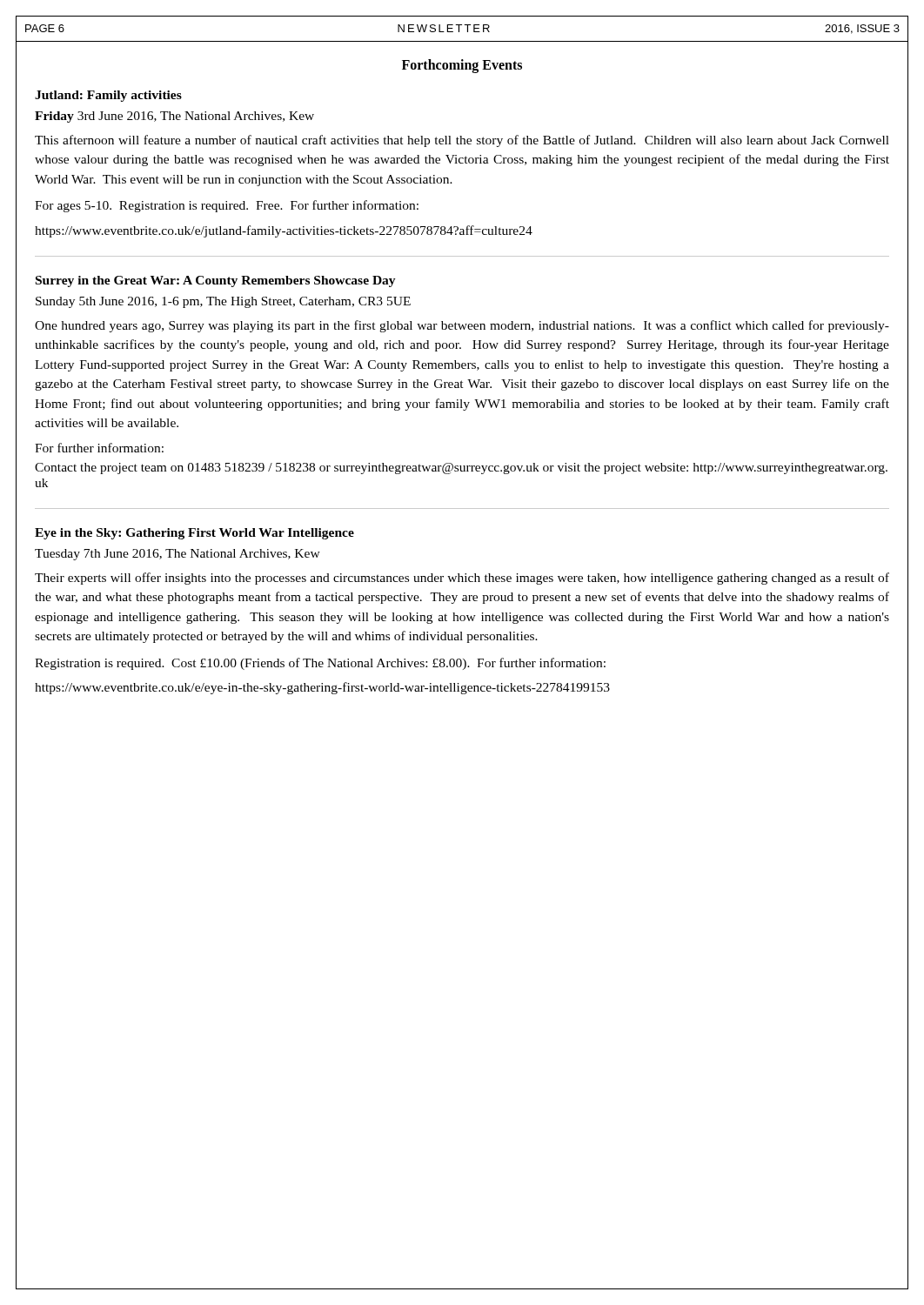Find the block starting "Sunday 5th June 2016, 1-6 pm,"
This screenshot has width=924, height=1305.
pos(223,300)
